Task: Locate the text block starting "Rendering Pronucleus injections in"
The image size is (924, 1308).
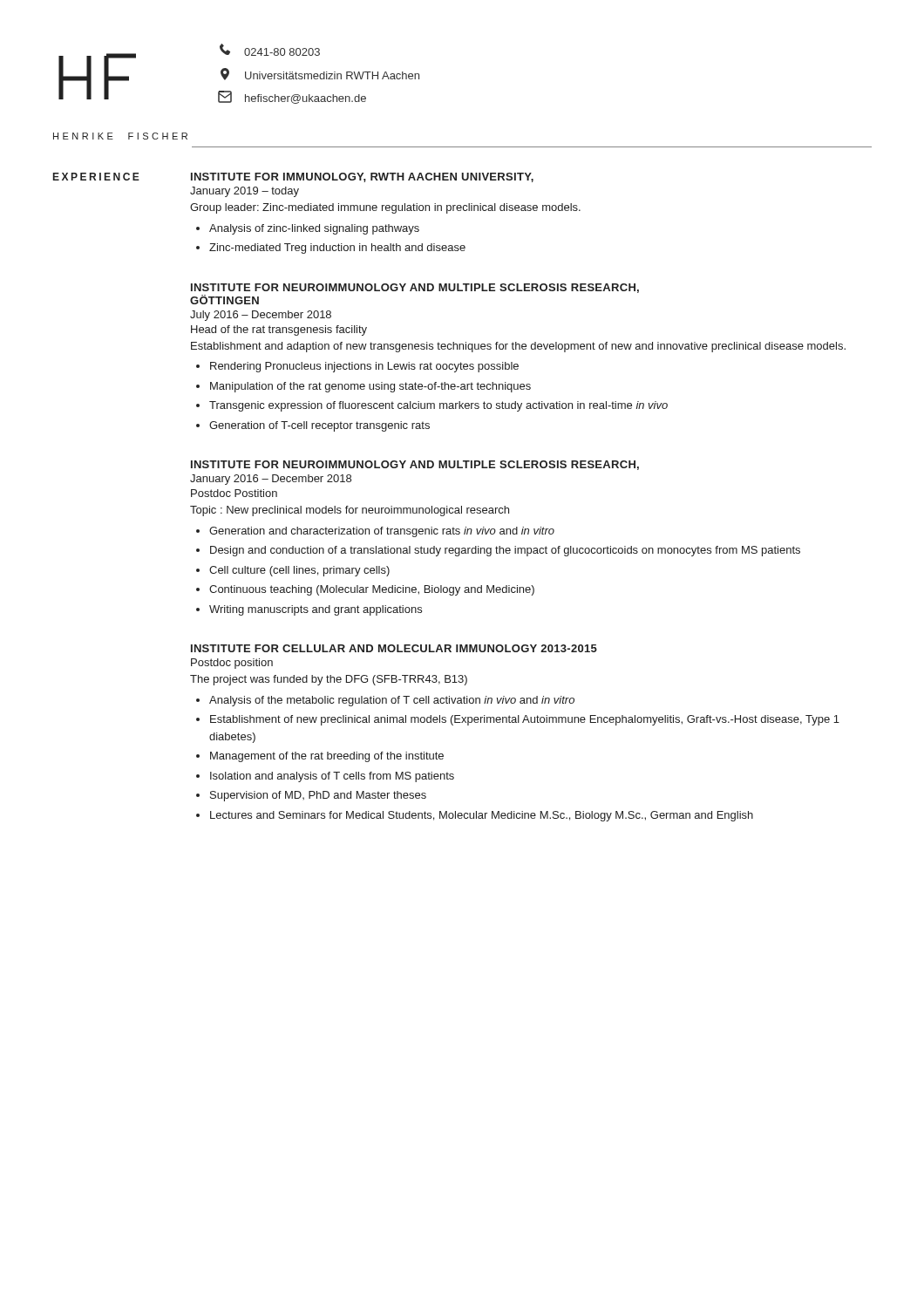Action: click(364, 366)
